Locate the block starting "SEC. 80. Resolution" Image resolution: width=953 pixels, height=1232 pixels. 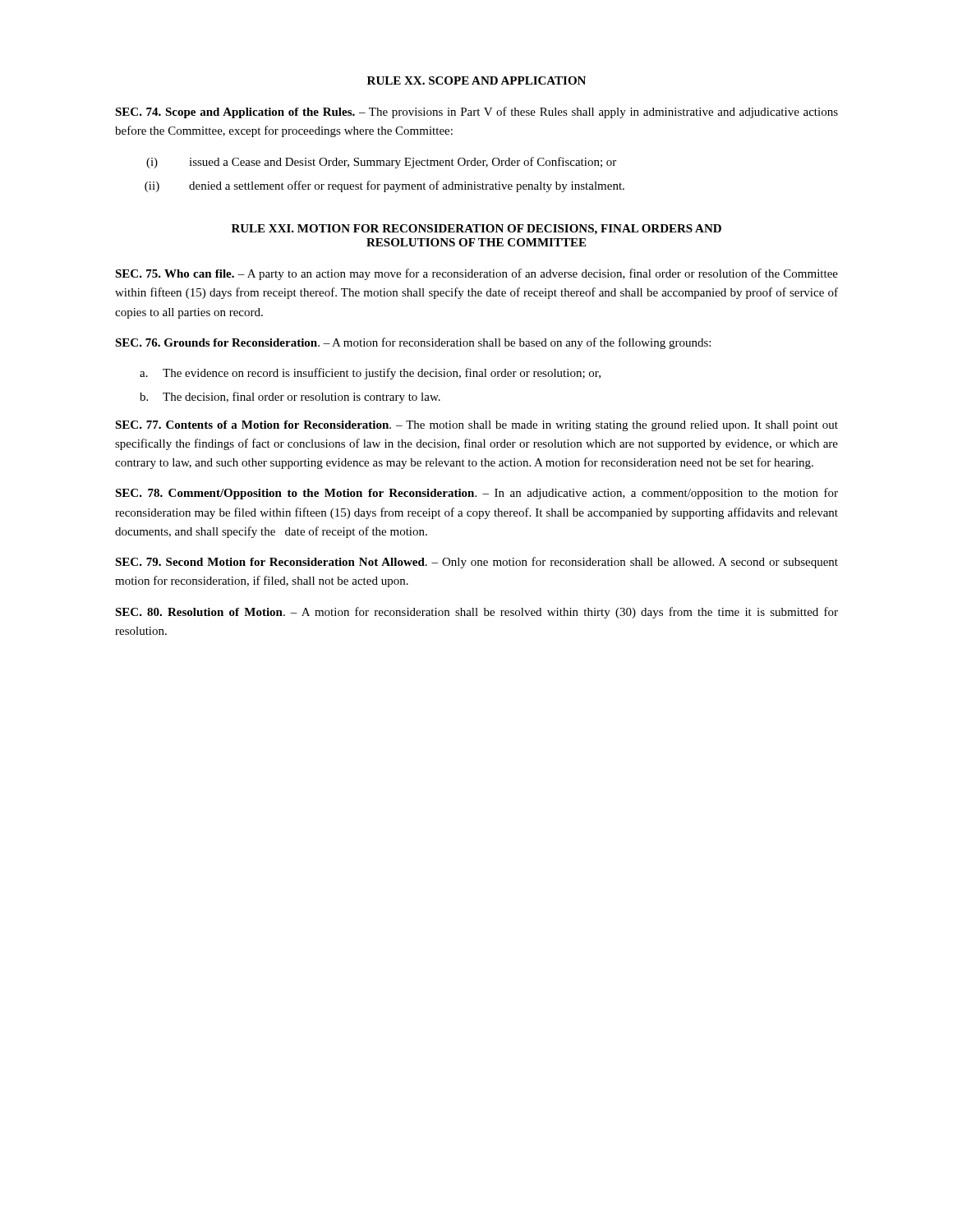point(476,621)
